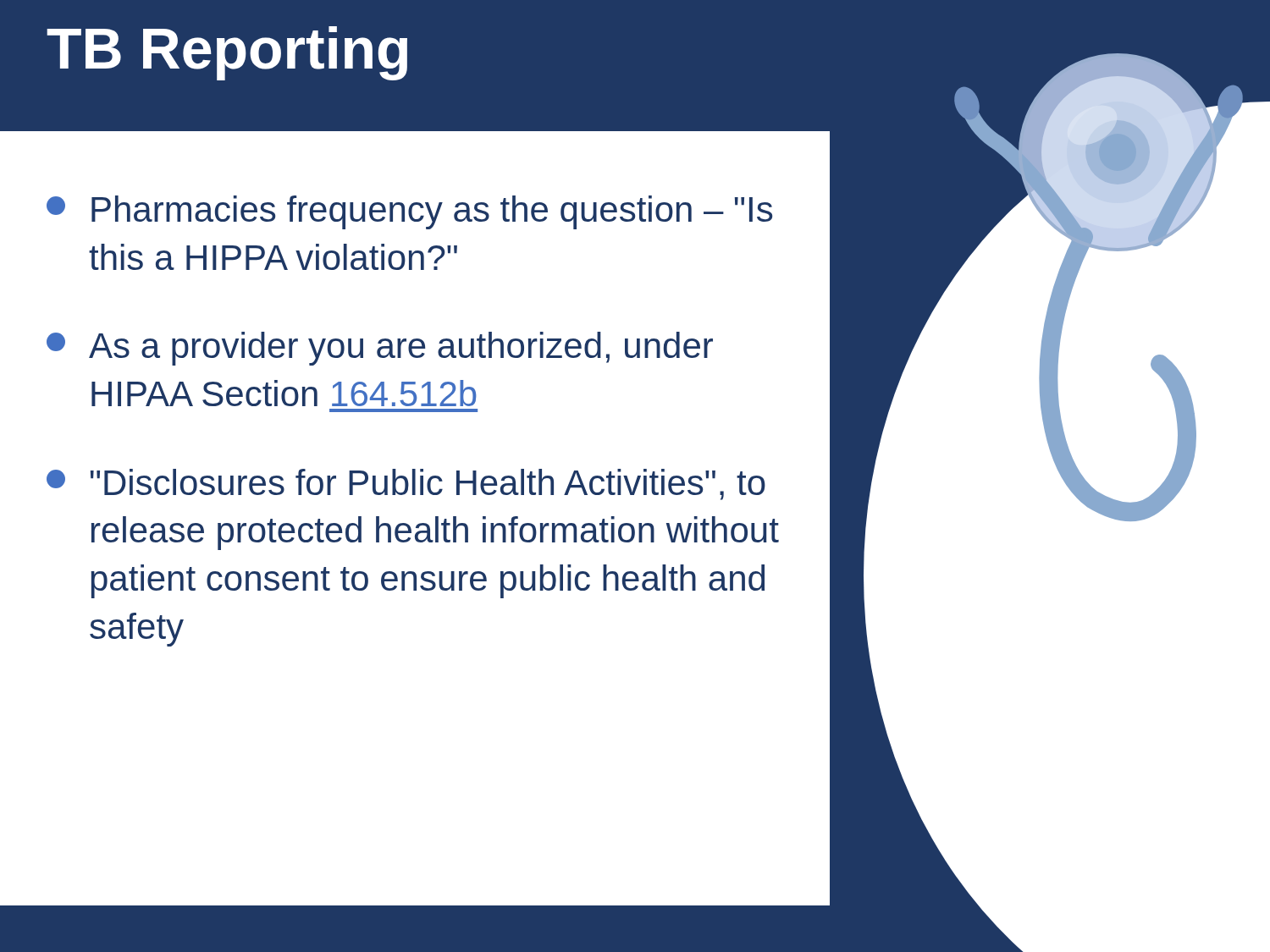
Task: Select the element starting "As a provider you are"
Action: (x=428, y=371)
